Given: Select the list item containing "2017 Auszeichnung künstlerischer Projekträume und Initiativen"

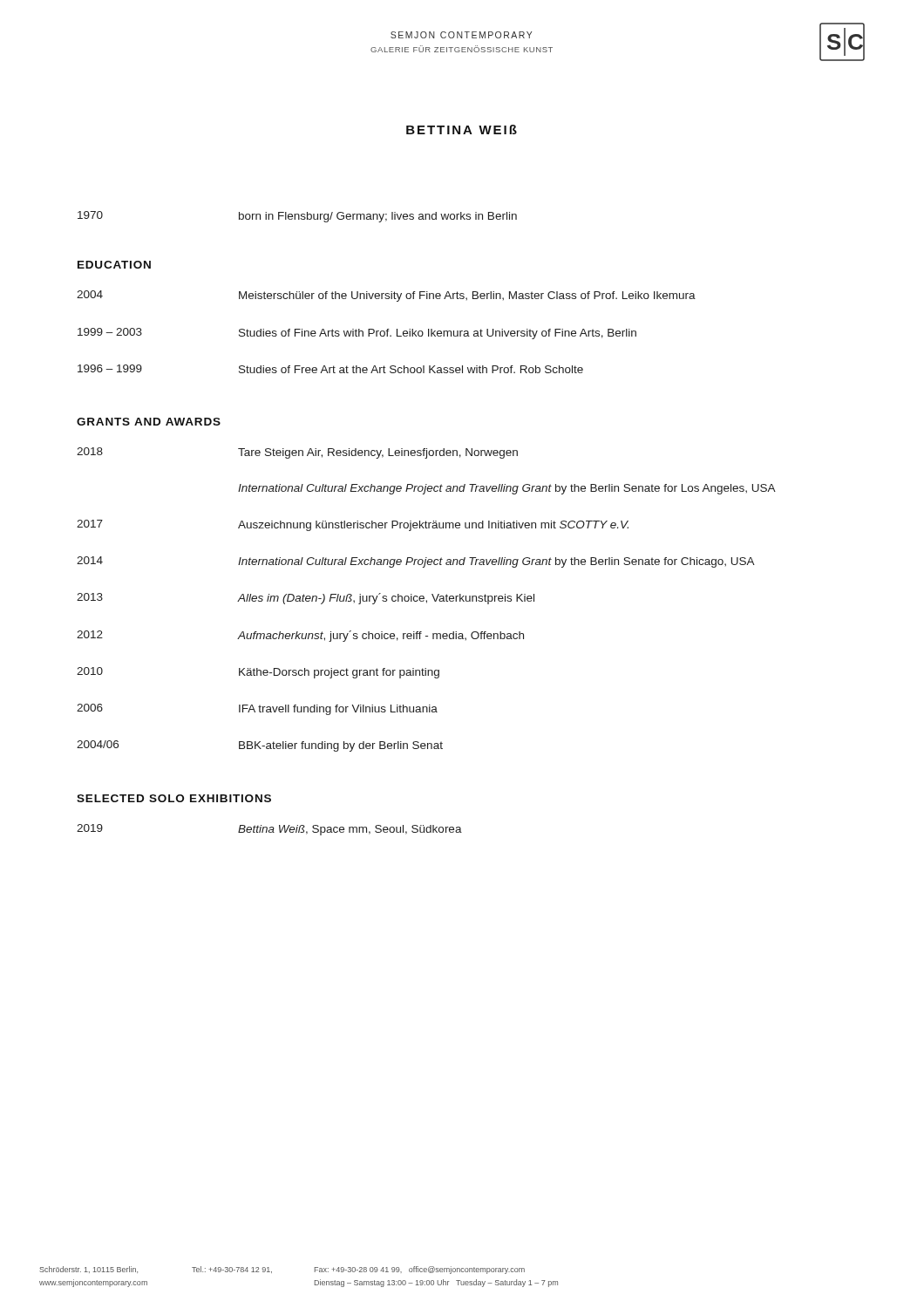Looking at the screenshot, I should (462, 525).
